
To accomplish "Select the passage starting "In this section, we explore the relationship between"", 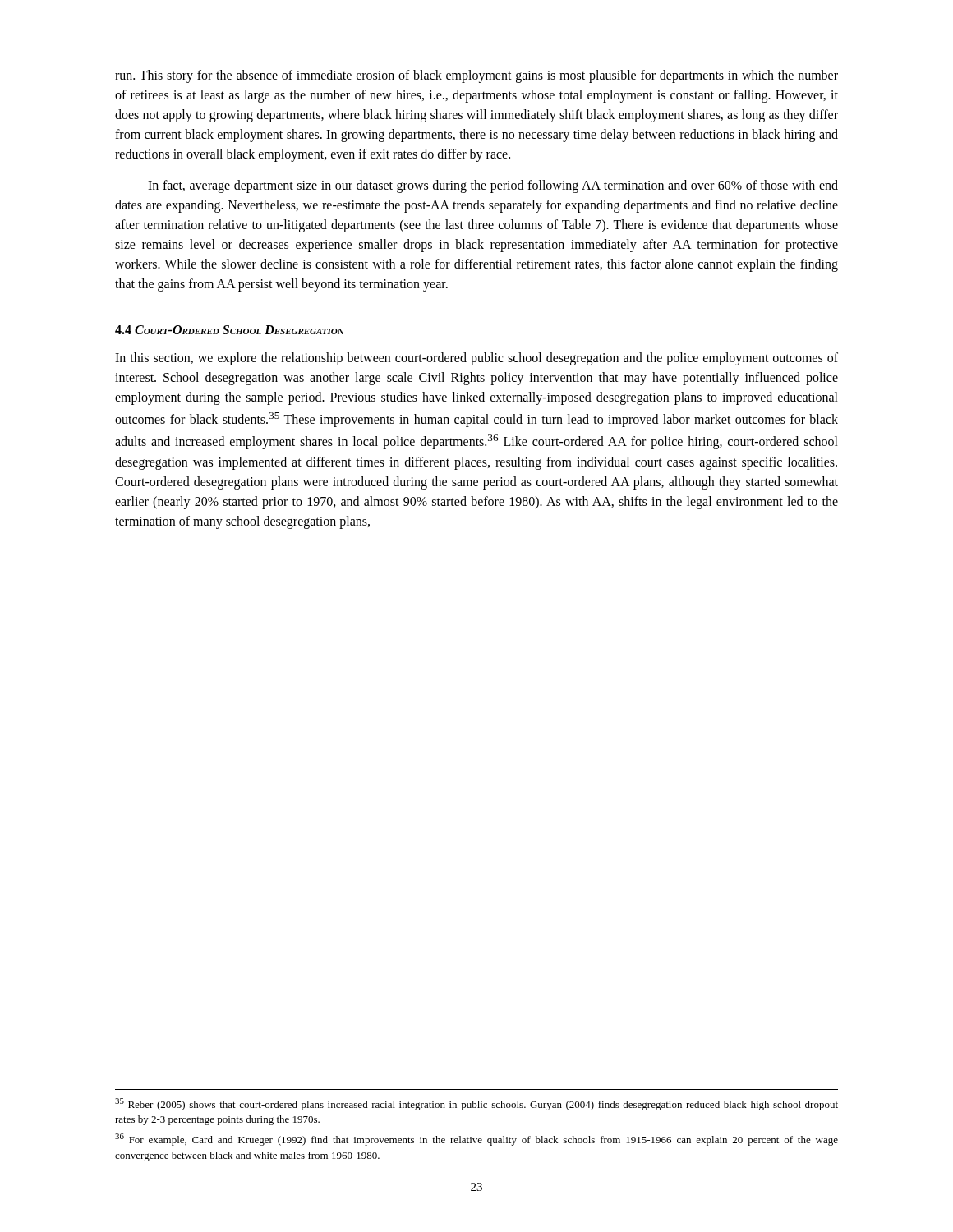I will coord(476,440).
